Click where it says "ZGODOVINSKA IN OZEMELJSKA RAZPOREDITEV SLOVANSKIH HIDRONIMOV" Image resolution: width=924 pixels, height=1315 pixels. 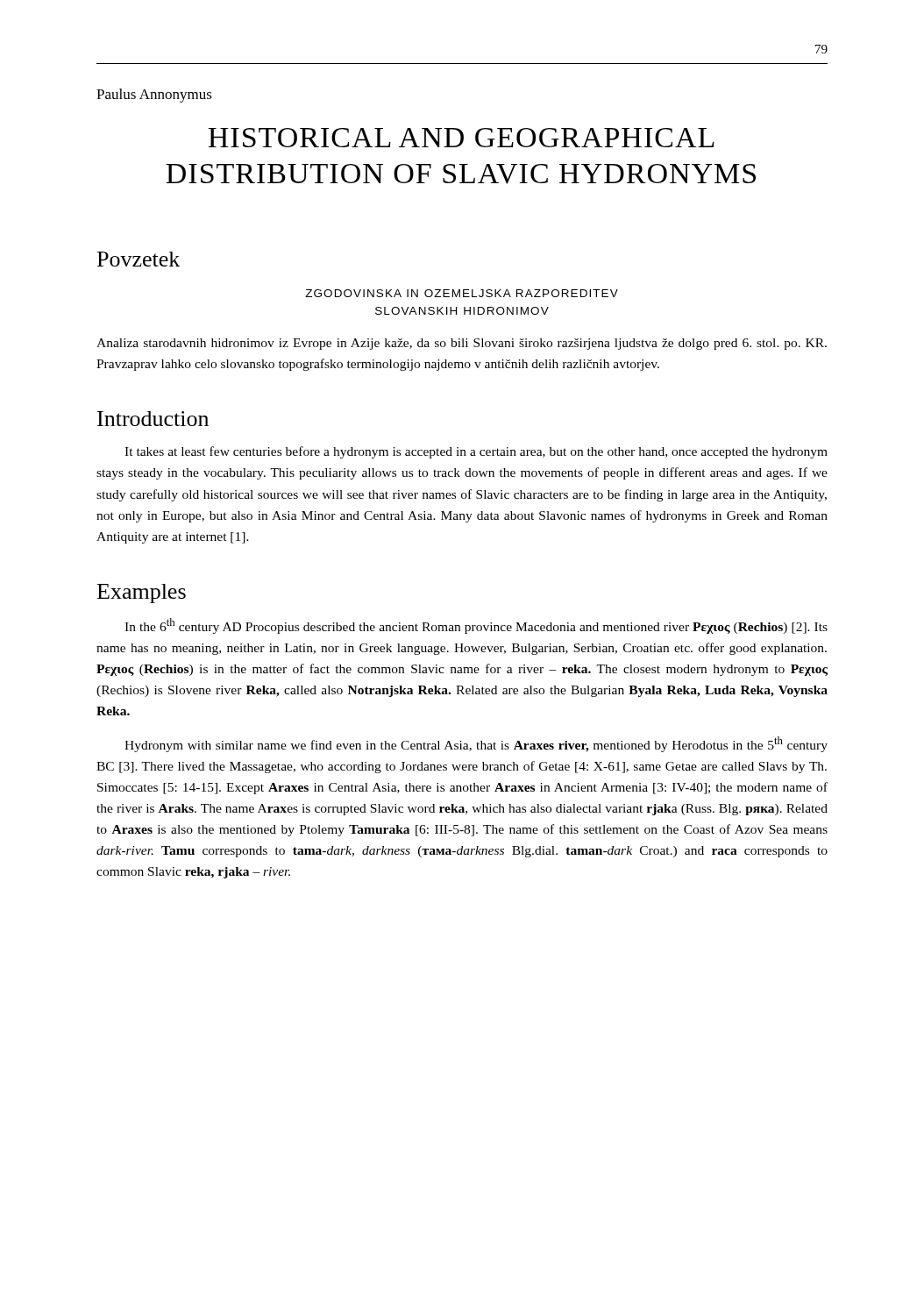pos(462,302)
